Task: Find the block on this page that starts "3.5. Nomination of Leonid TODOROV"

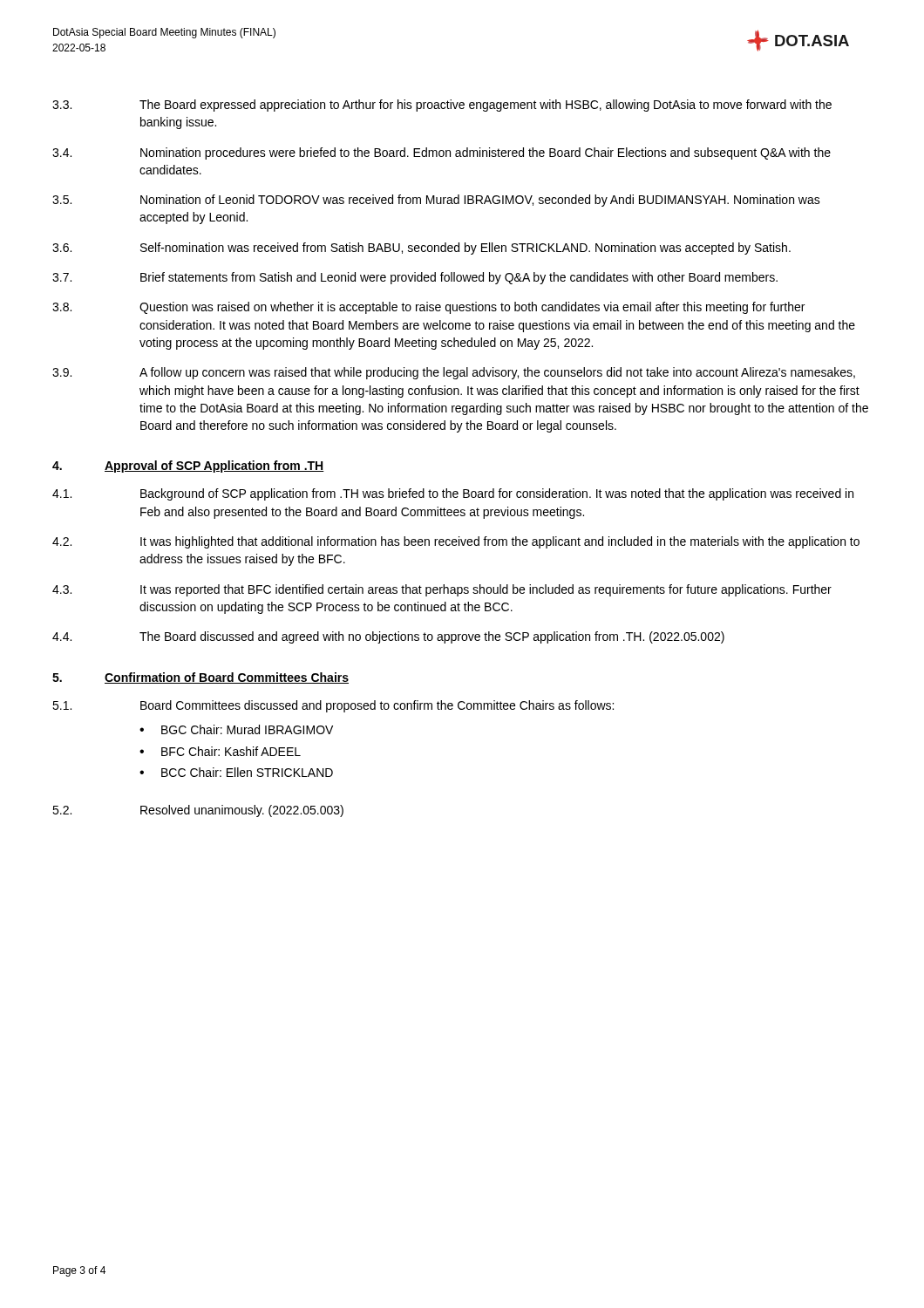Action: [x=462, y=209]
